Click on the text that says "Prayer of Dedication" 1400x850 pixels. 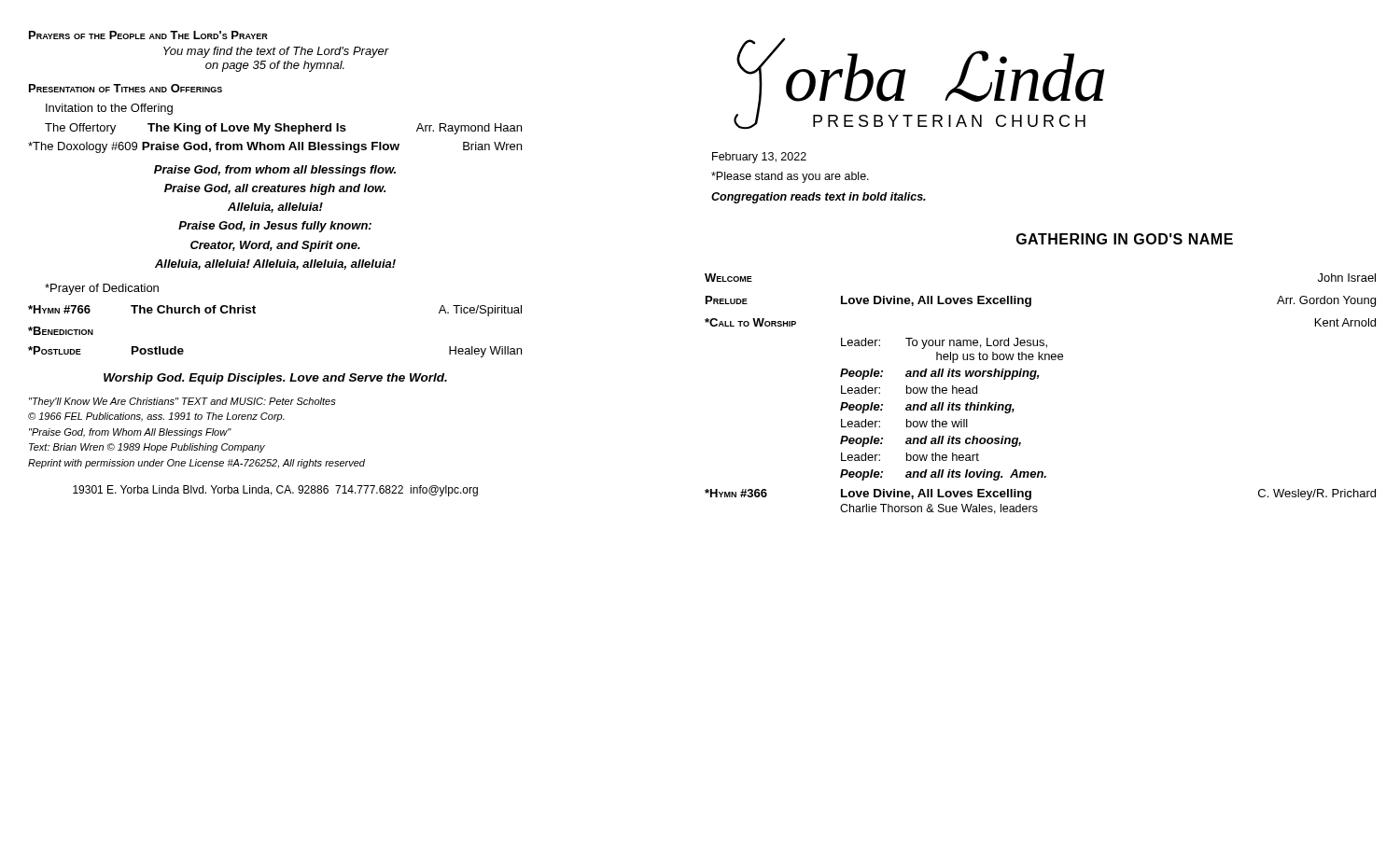pyautogui.click(x=102, y=288)
